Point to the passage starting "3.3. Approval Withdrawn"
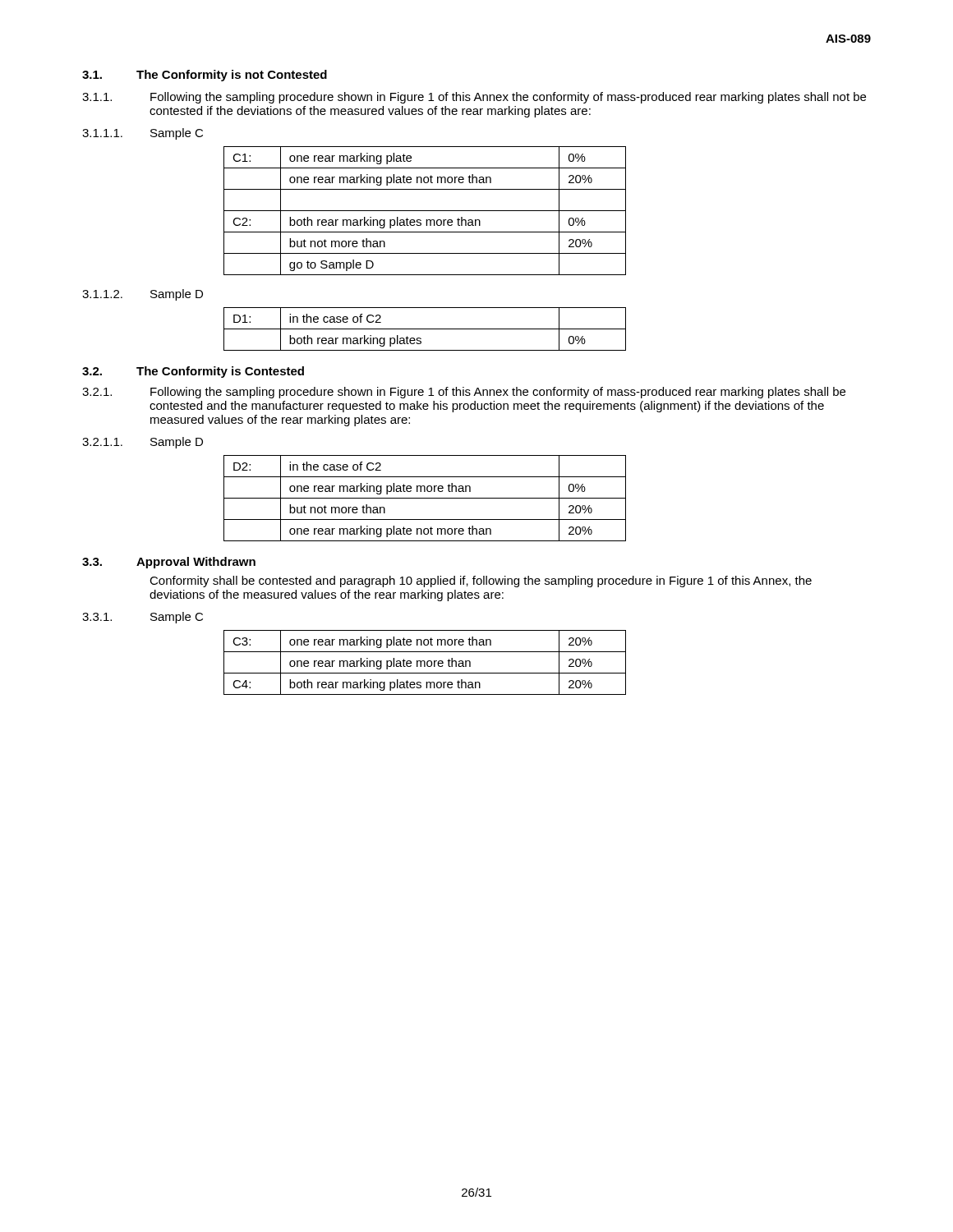The width and height of the screenshot is (953, 1232). [x=169, y=561]
